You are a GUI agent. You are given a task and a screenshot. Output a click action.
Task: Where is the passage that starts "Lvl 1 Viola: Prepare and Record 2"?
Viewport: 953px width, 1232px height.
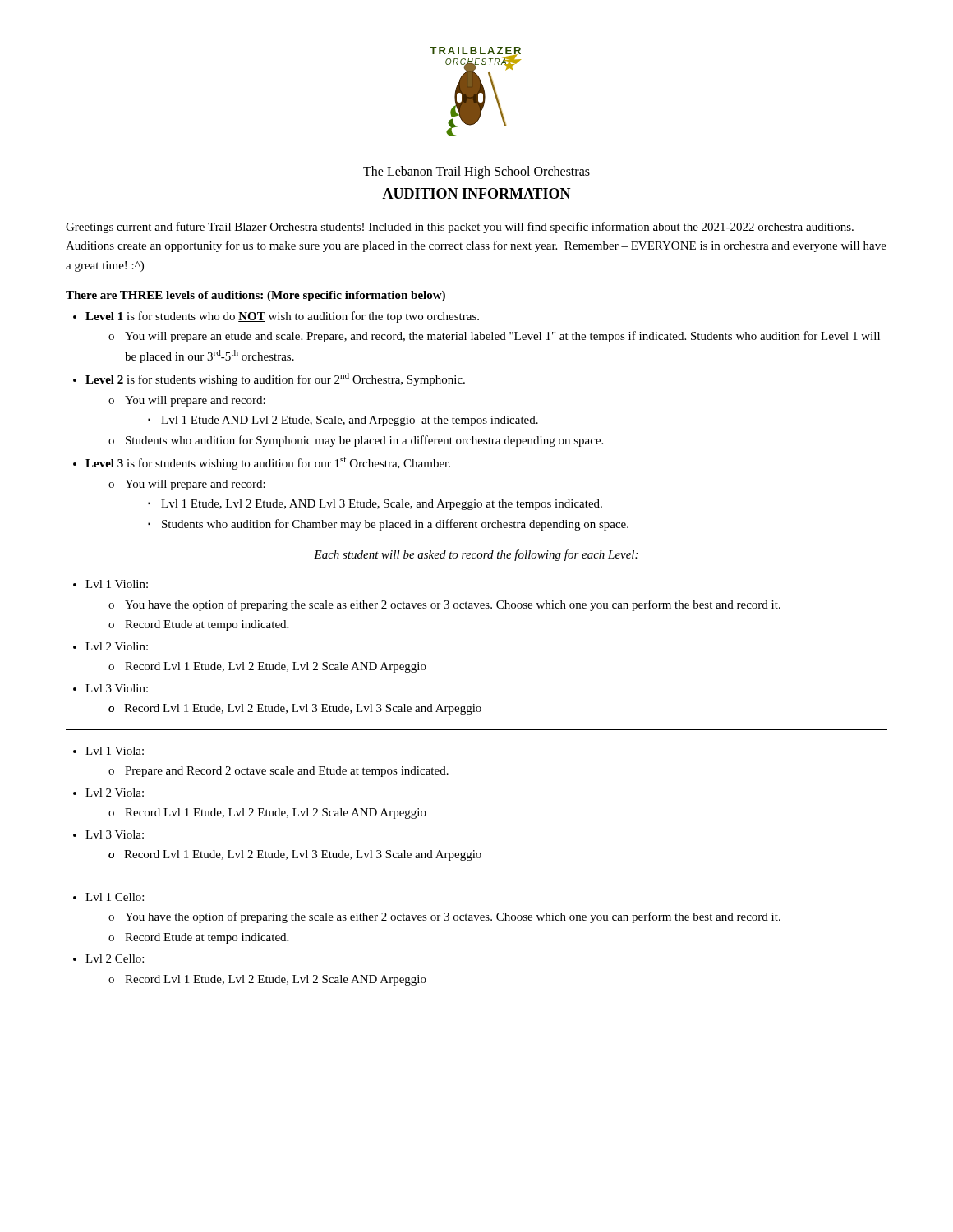pyautogui.click(x=115, y=751)
